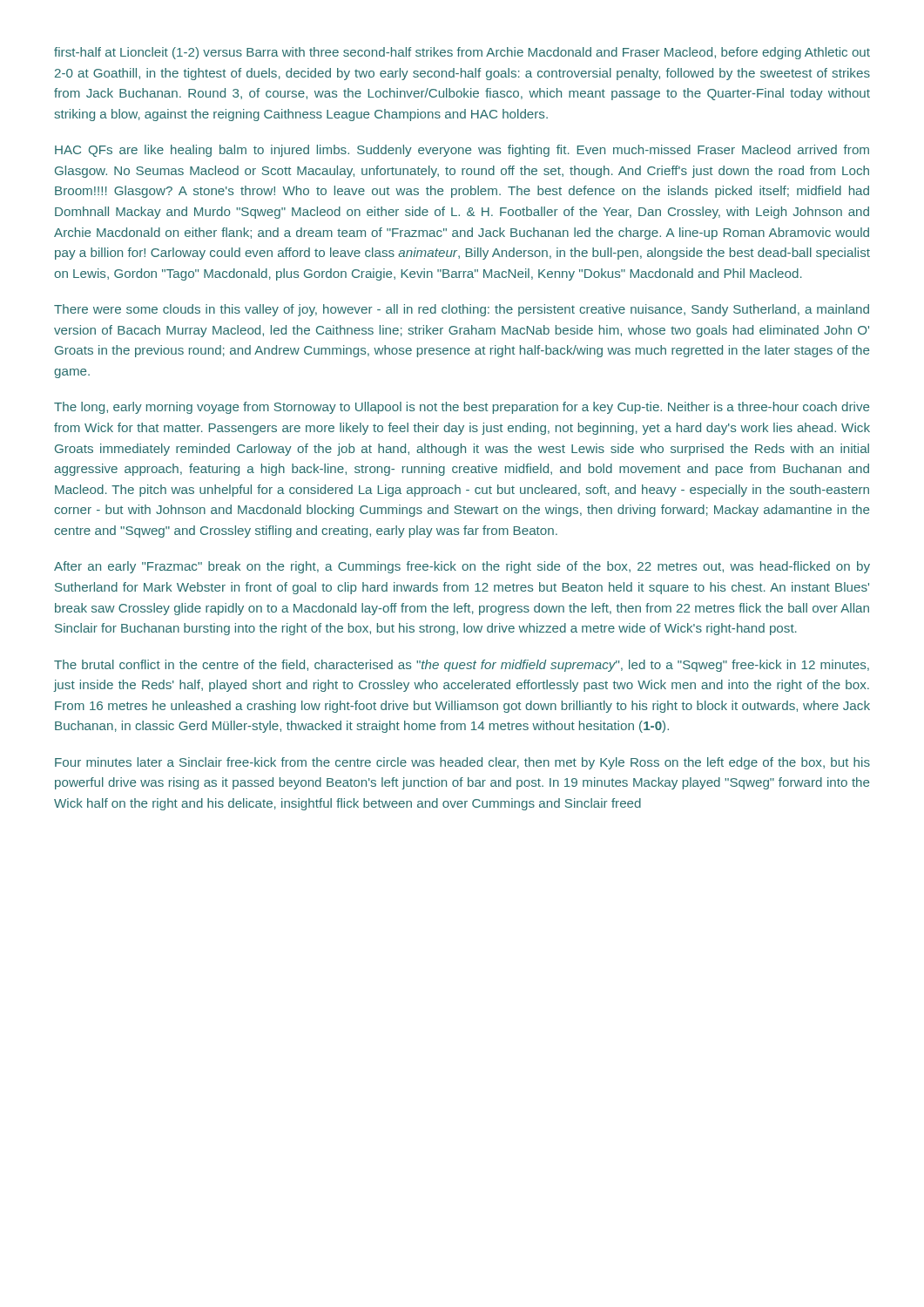Point to the text starting "Four minutes later a Sinclair free-kick from"
The height and width of the screenshot is (1307, 924).
[x=462, y=782]
